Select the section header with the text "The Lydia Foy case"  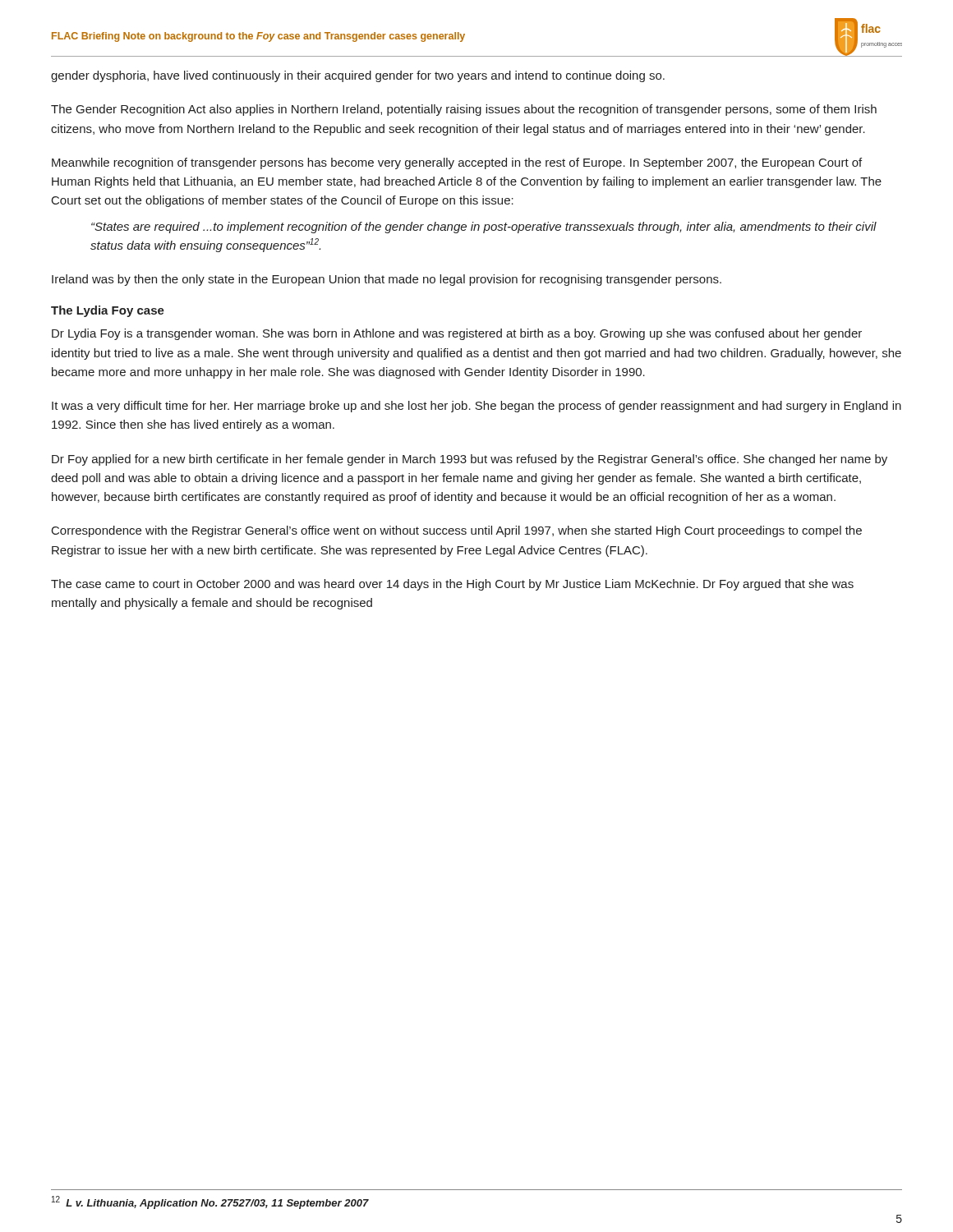click(x=108, y=310)
